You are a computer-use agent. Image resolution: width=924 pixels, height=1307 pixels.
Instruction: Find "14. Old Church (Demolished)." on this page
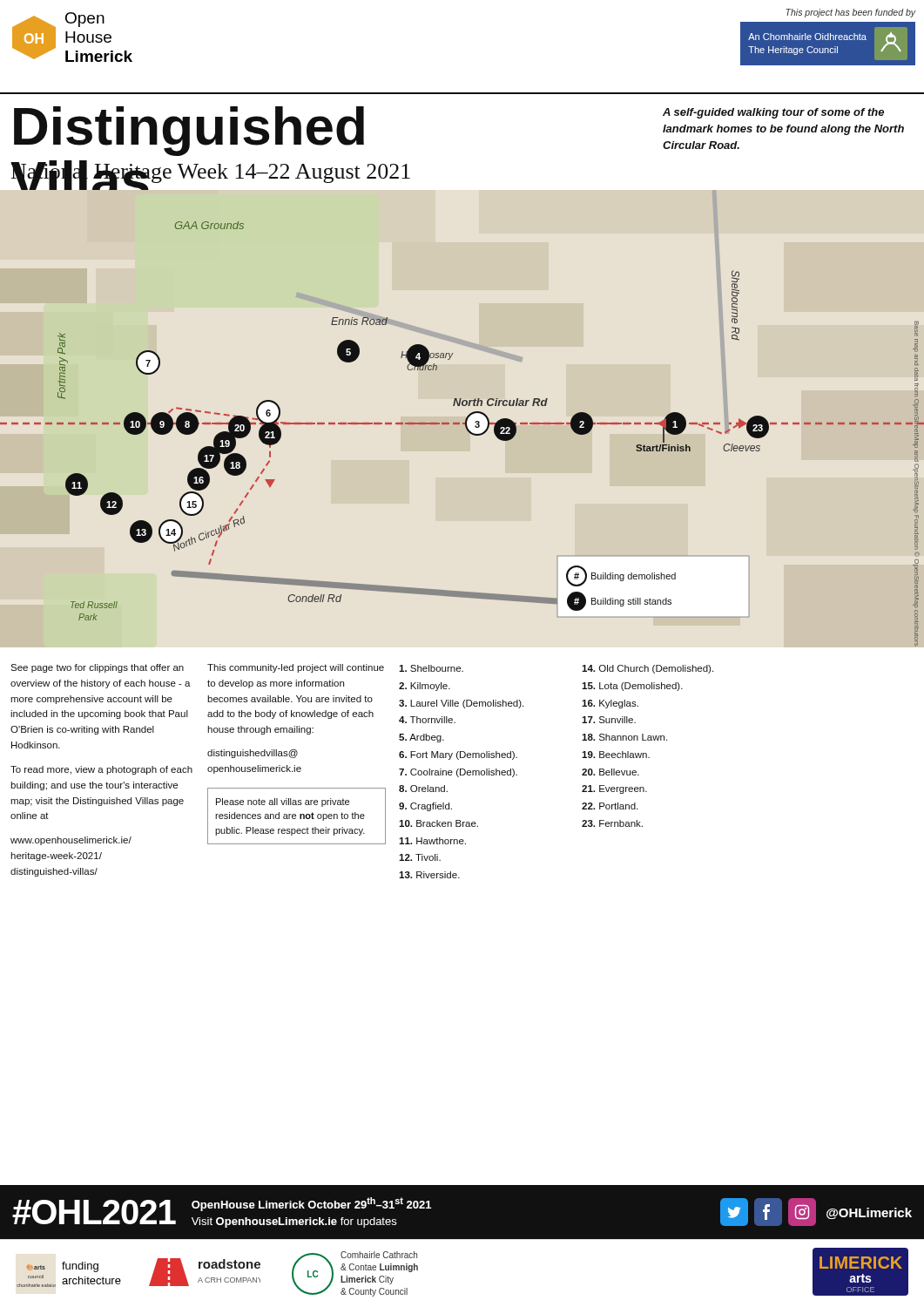click(648, 668)
